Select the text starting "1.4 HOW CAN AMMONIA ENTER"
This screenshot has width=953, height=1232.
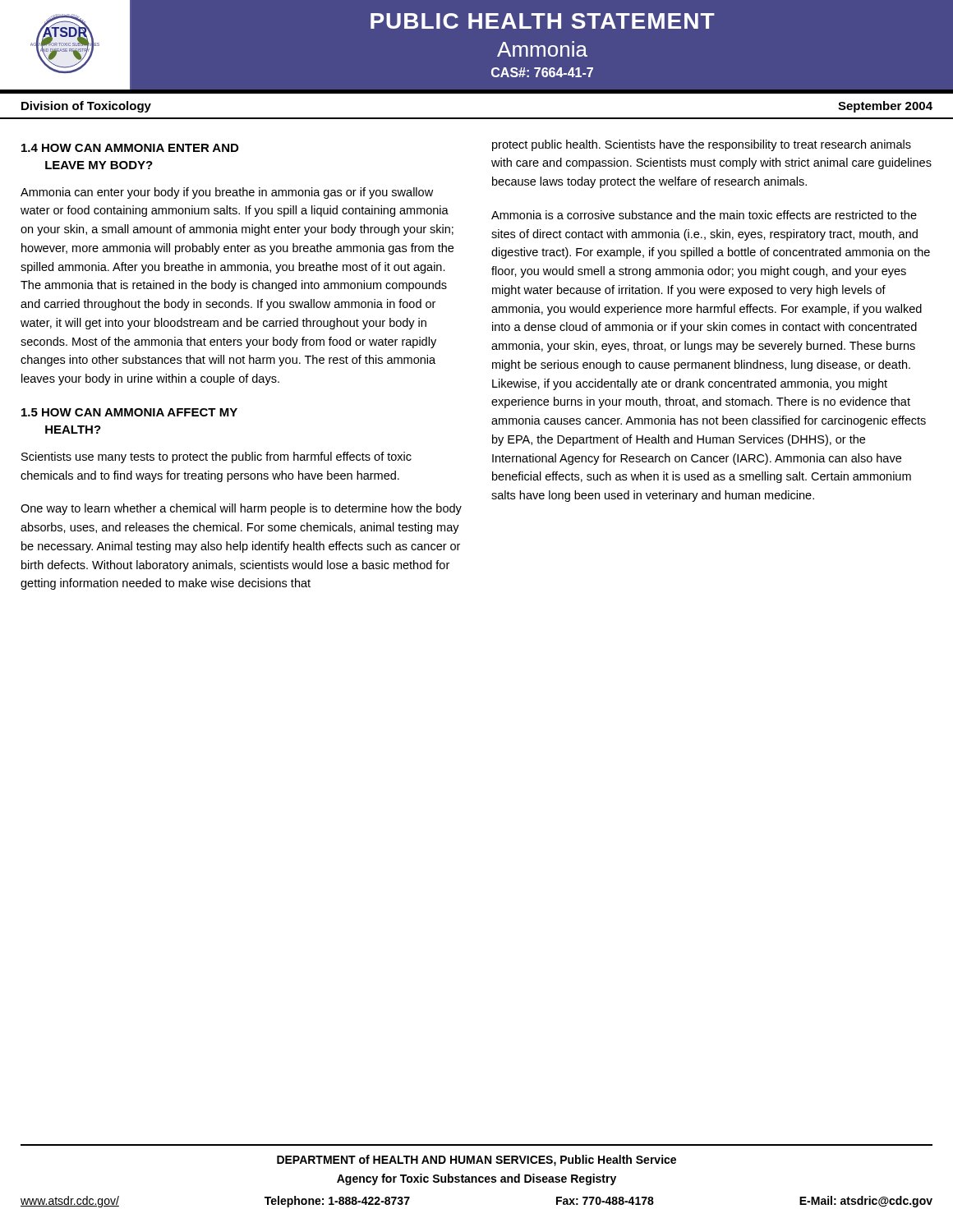click(x=130, y=156)
